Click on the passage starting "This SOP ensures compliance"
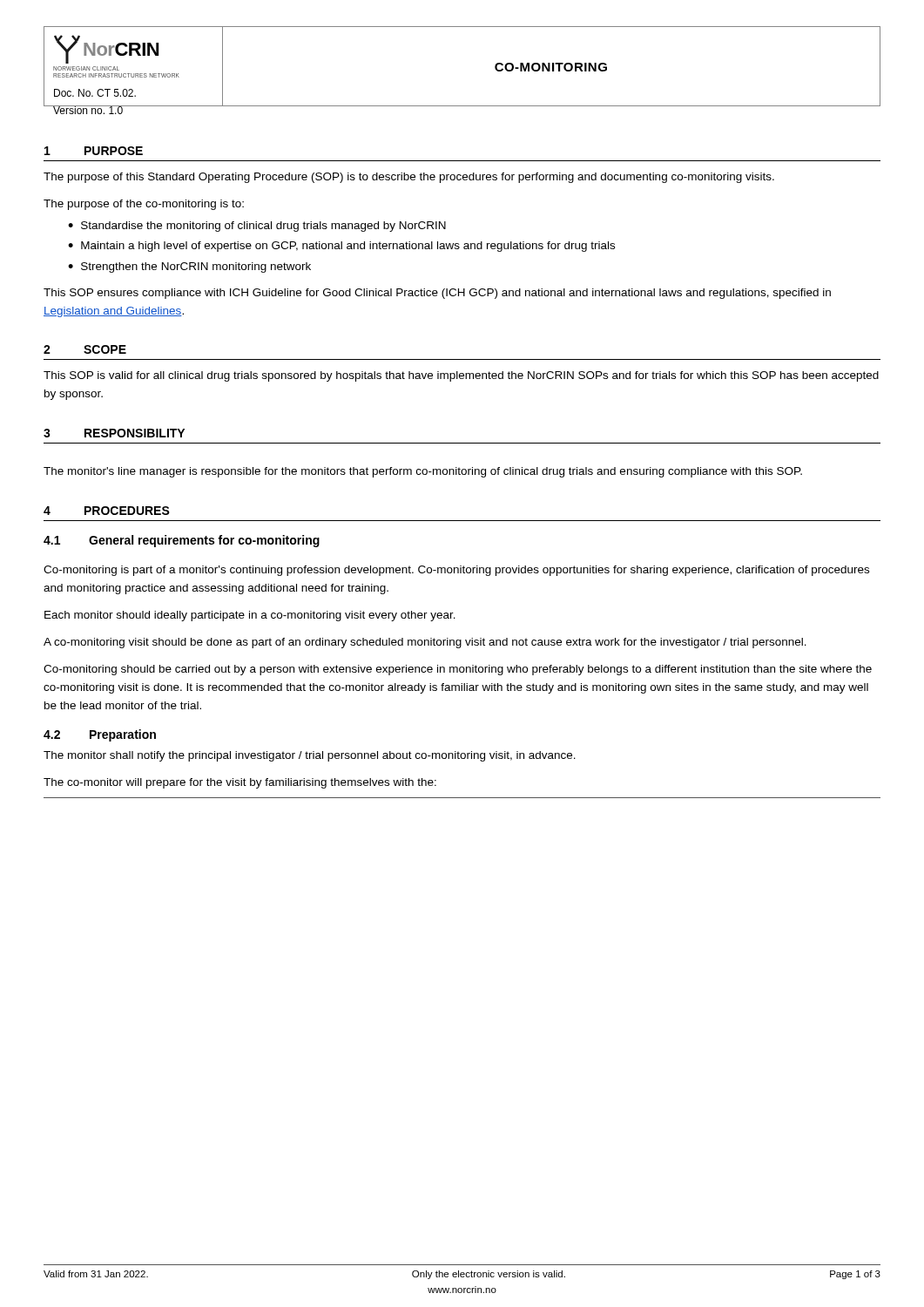Screen dimensions: 1307x924 tap(437, 301)
